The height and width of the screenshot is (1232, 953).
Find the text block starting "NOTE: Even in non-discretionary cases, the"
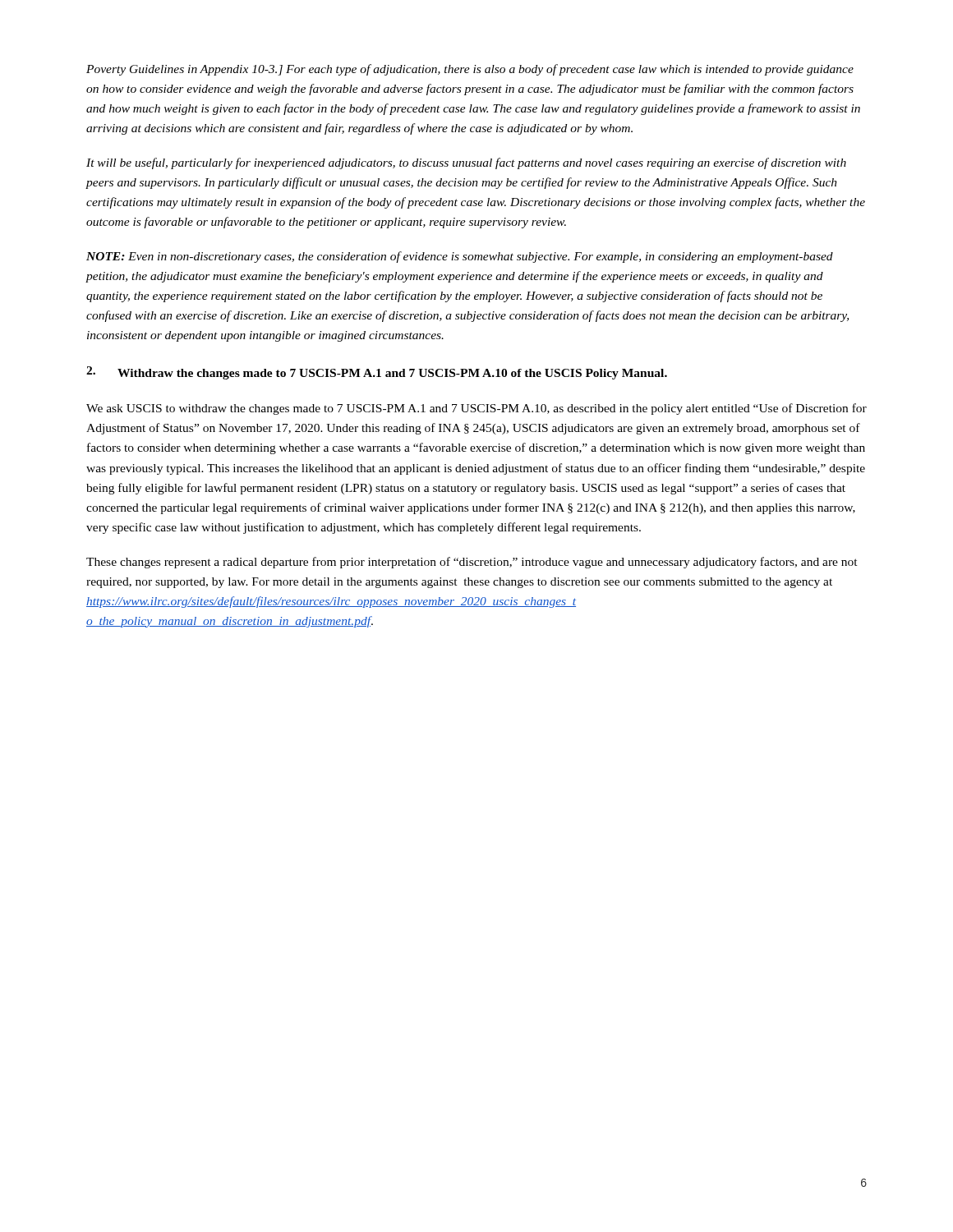468,295
